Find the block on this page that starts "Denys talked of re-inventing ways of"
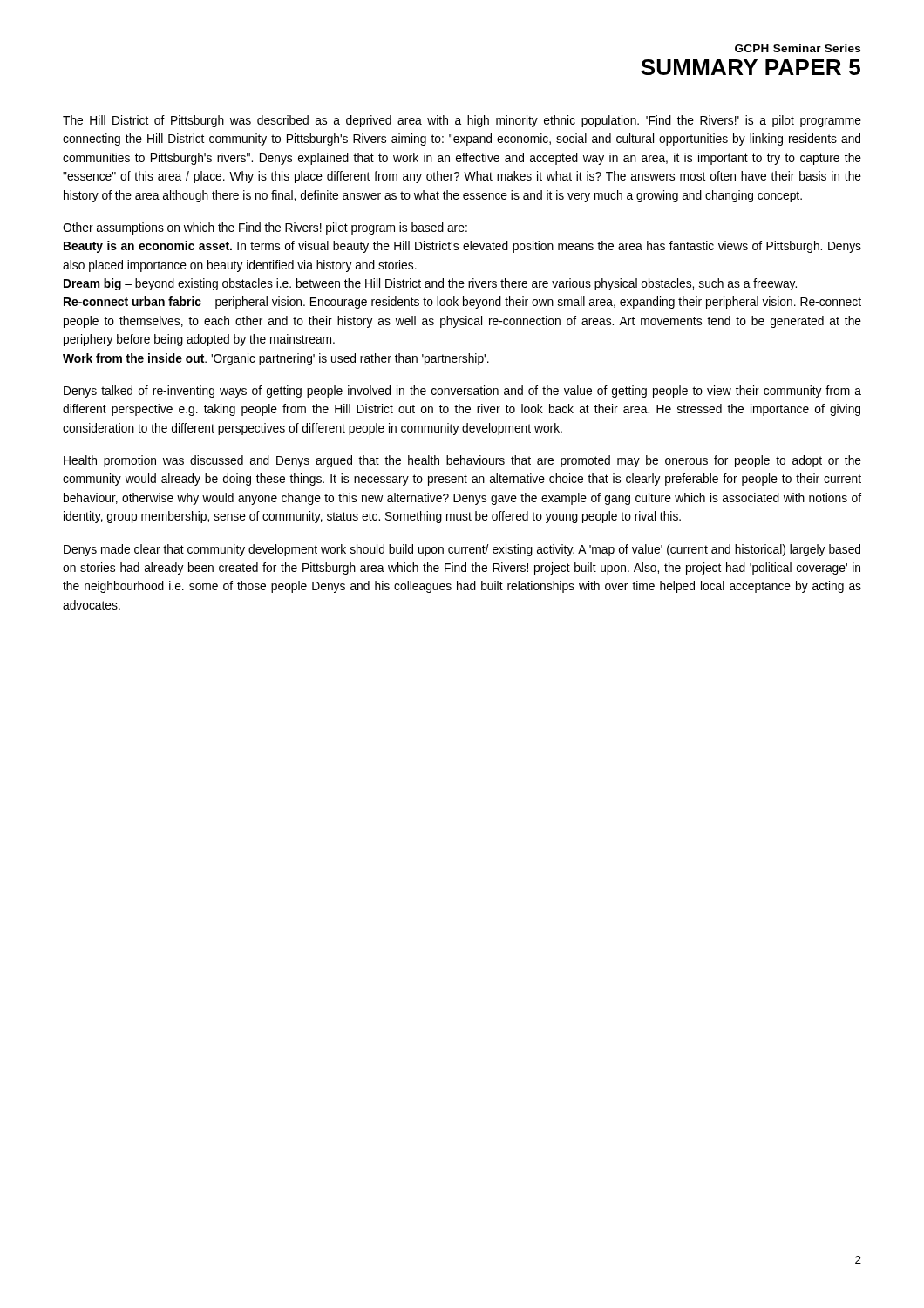 click(x=462, y=410)
